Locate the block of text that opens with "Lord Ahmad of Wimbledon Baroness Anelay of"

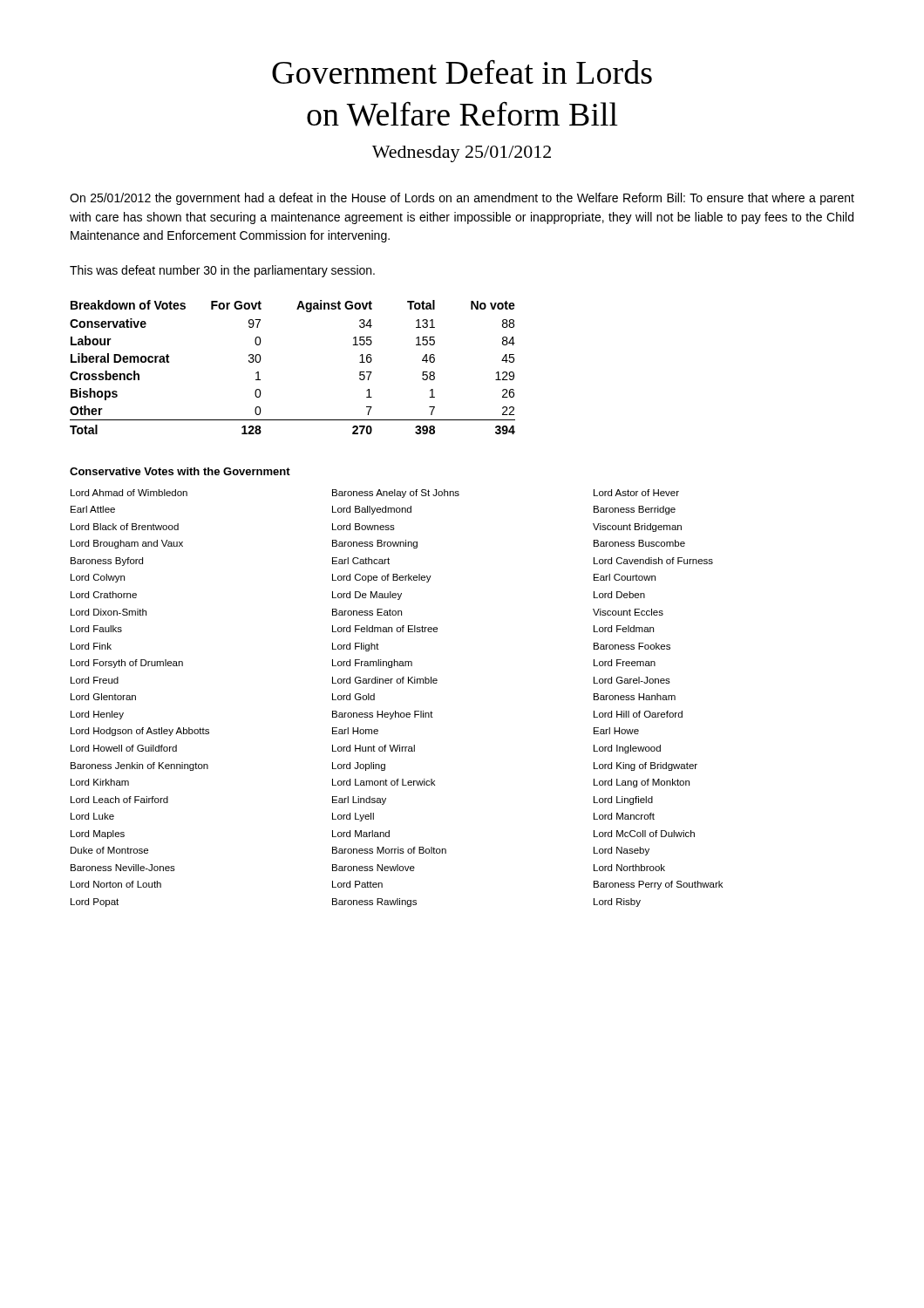[x=375, y=494]
